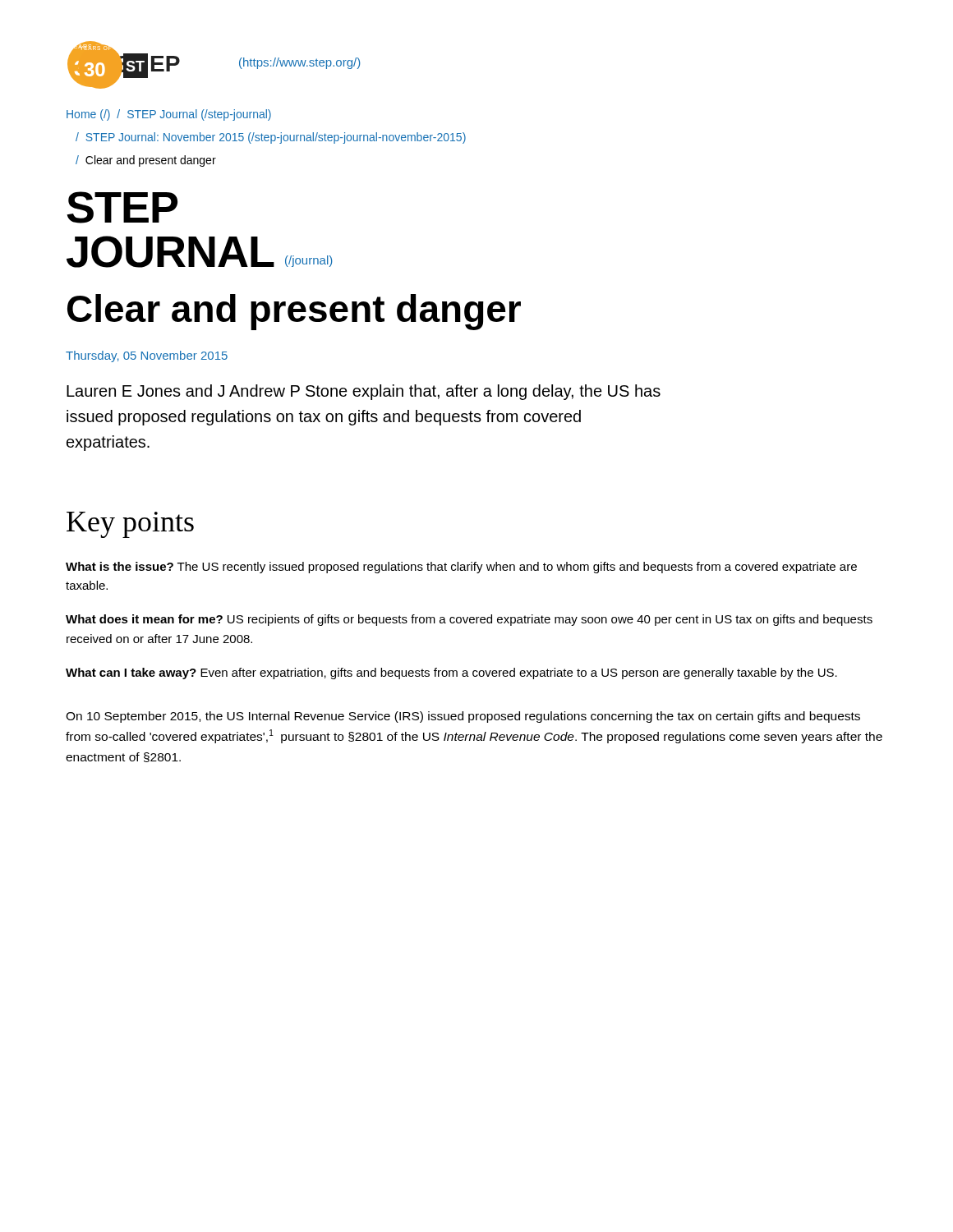Point to the block beginning "Lauren E Jones"
This screenshot has width=953, height=1232.
476,417
